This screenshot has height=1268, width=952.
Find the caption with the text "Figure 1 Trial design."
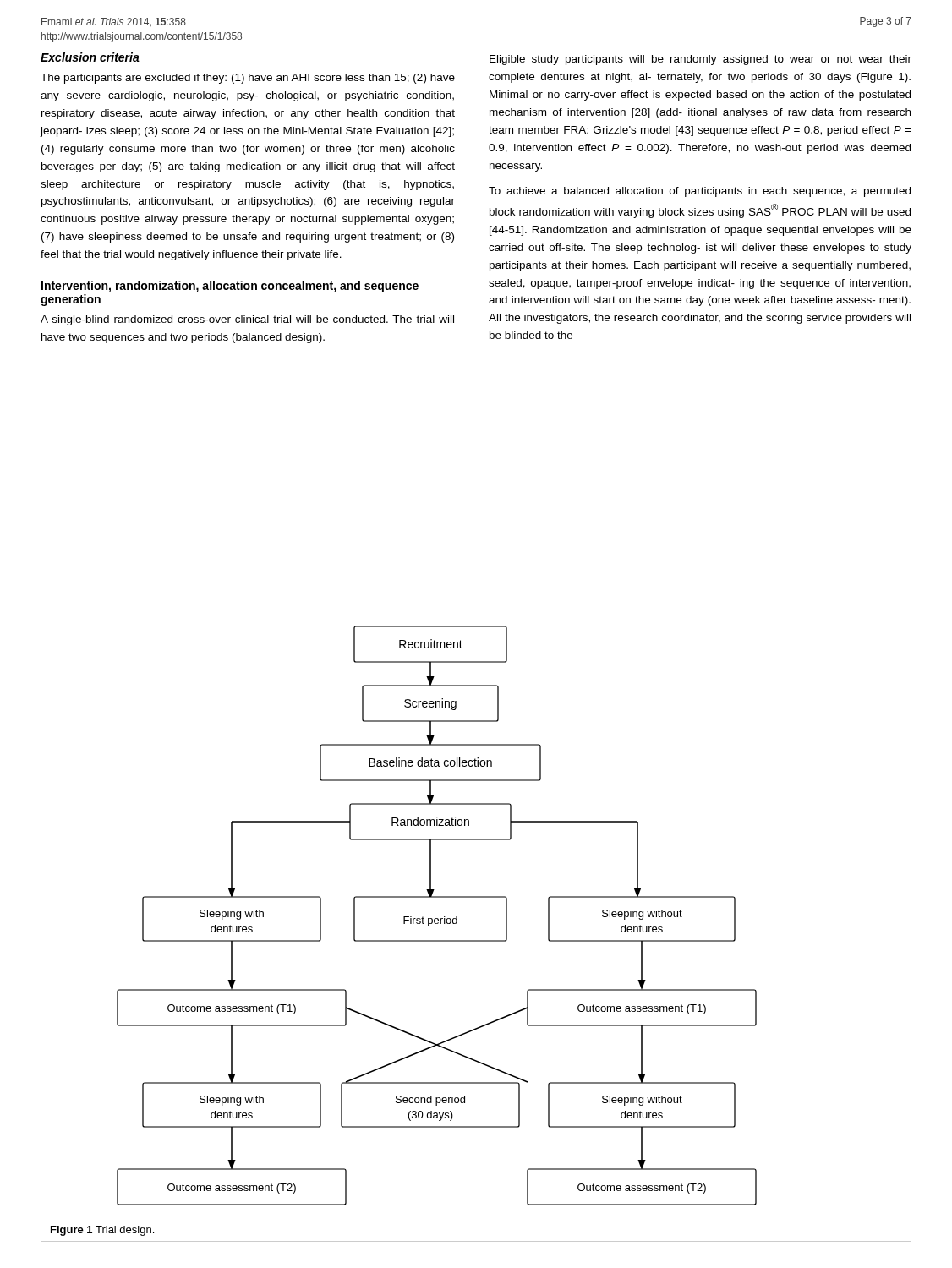coord(102,1230)
